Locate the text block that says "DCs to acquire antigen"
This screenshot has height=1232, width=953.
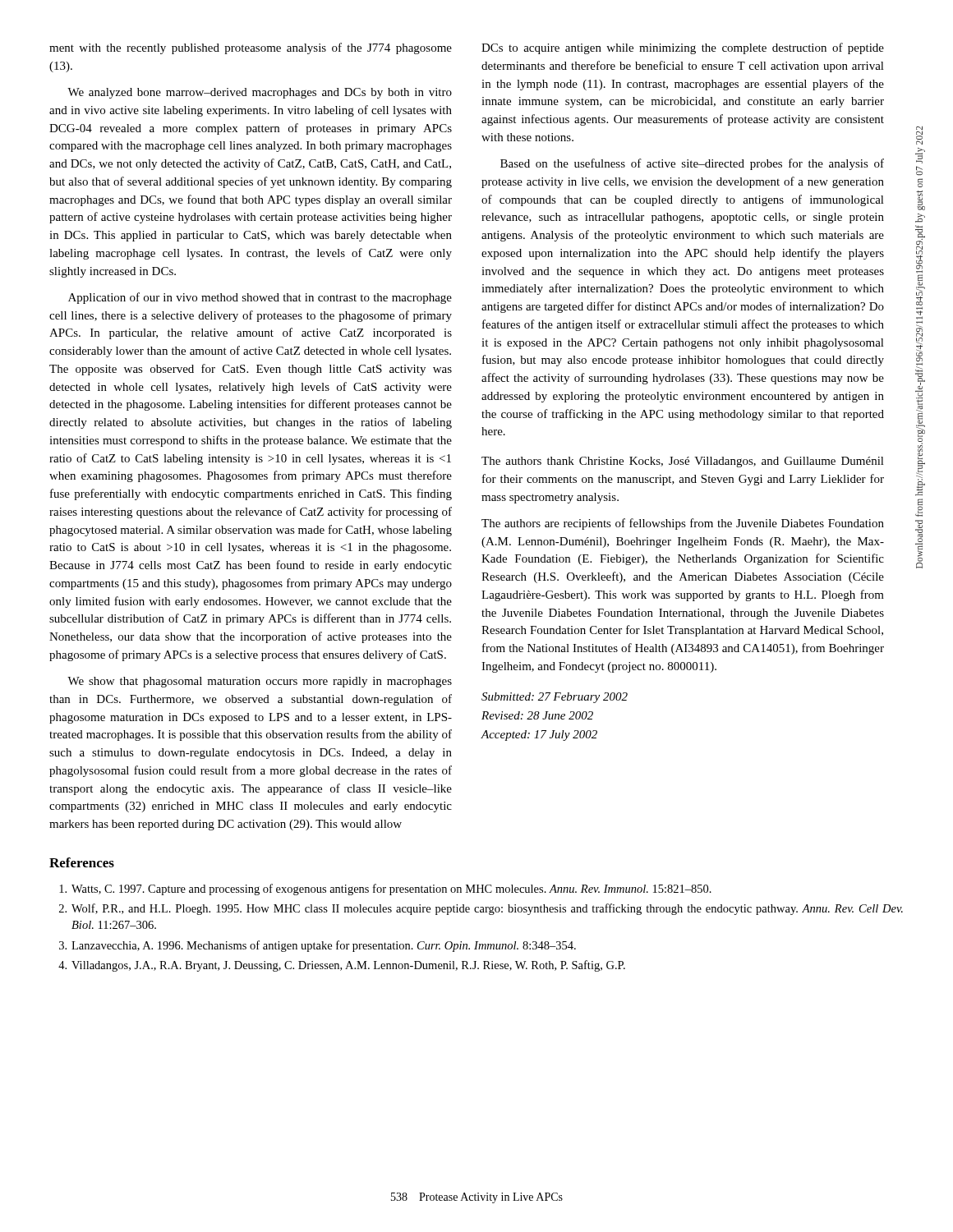pos(683,240)
